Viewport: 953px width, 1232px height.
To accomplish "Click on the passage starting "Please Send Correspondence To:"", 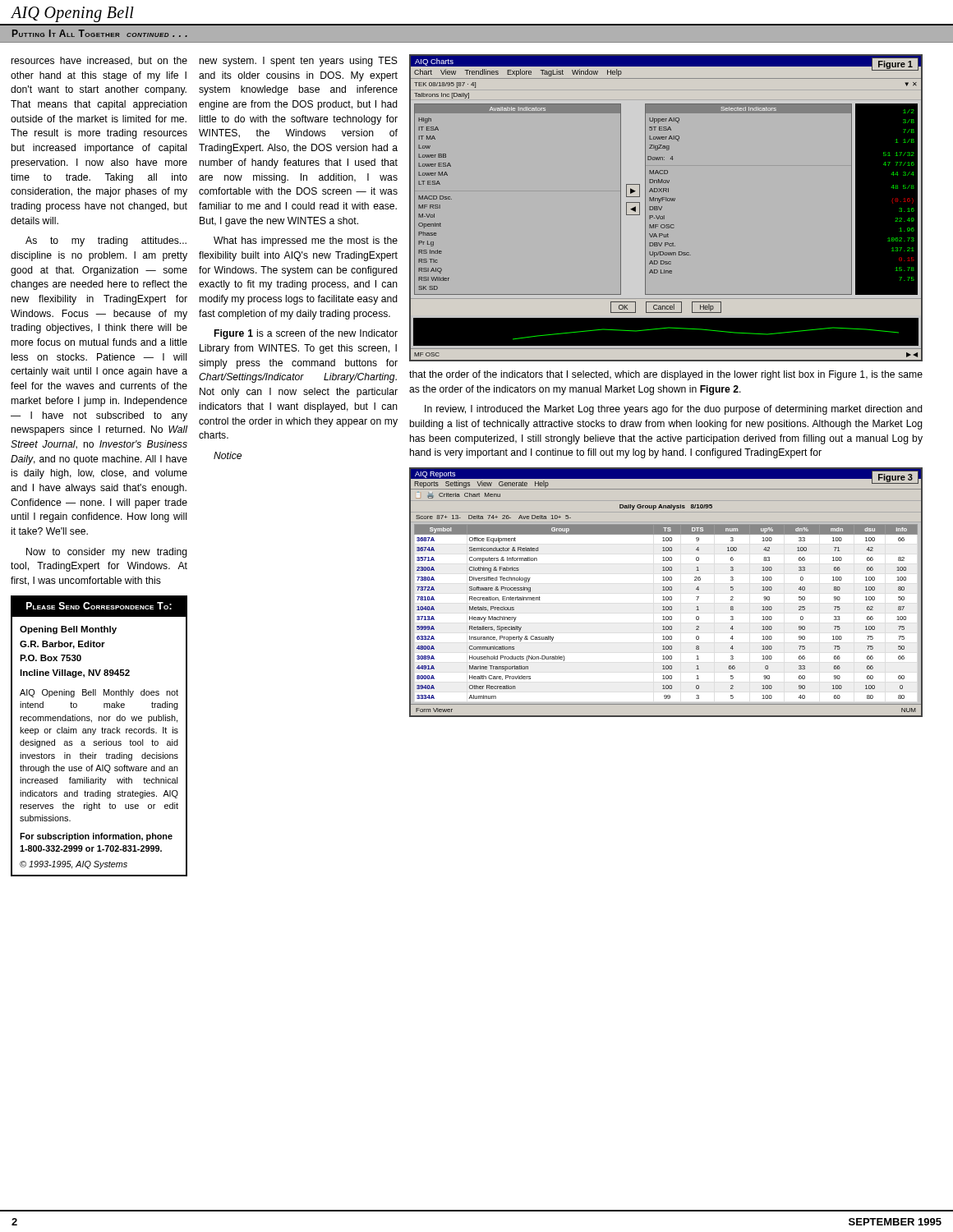I will point(99,606).
